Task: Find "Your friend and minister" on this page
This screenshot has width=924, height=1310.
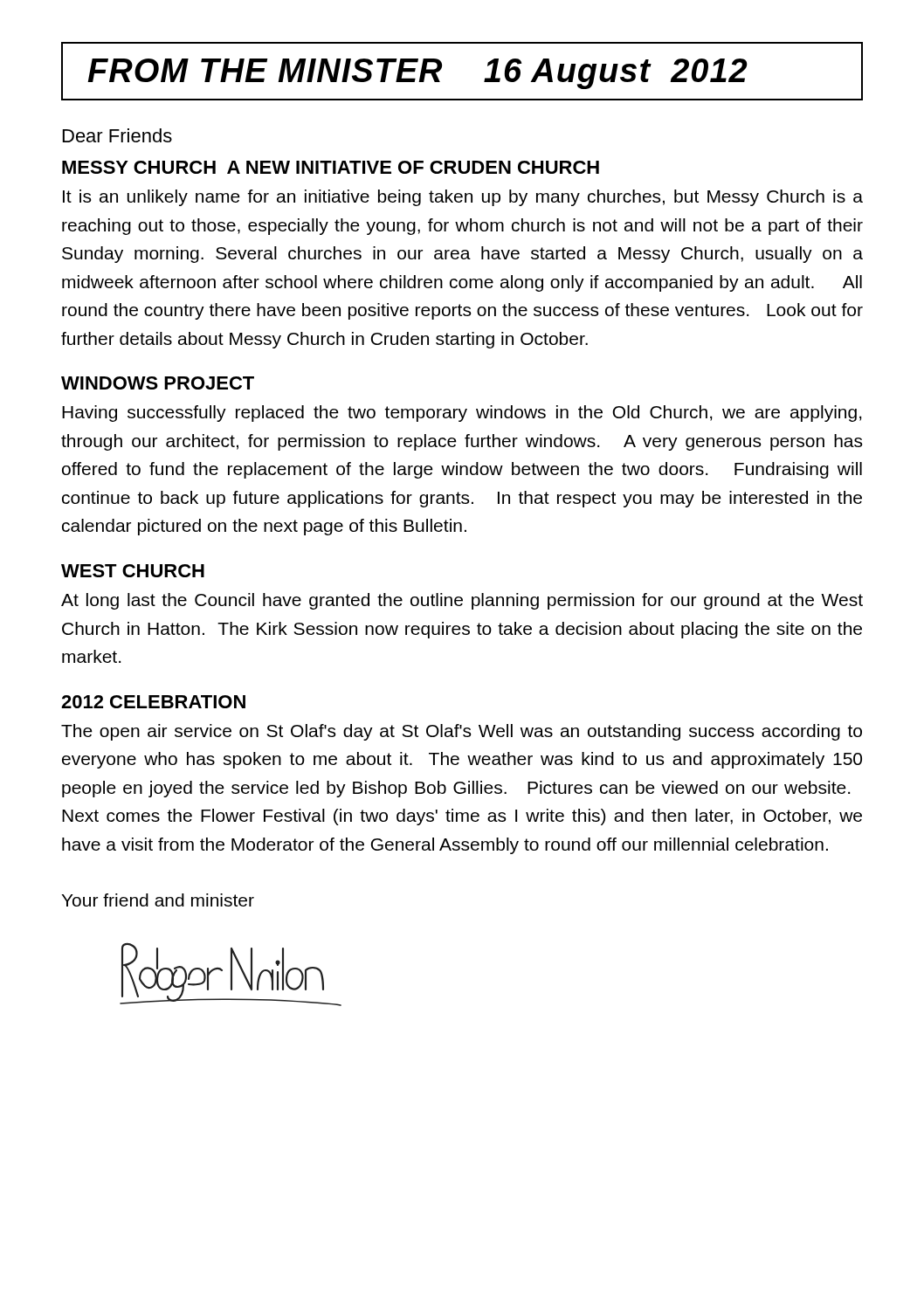Action: 158,900
